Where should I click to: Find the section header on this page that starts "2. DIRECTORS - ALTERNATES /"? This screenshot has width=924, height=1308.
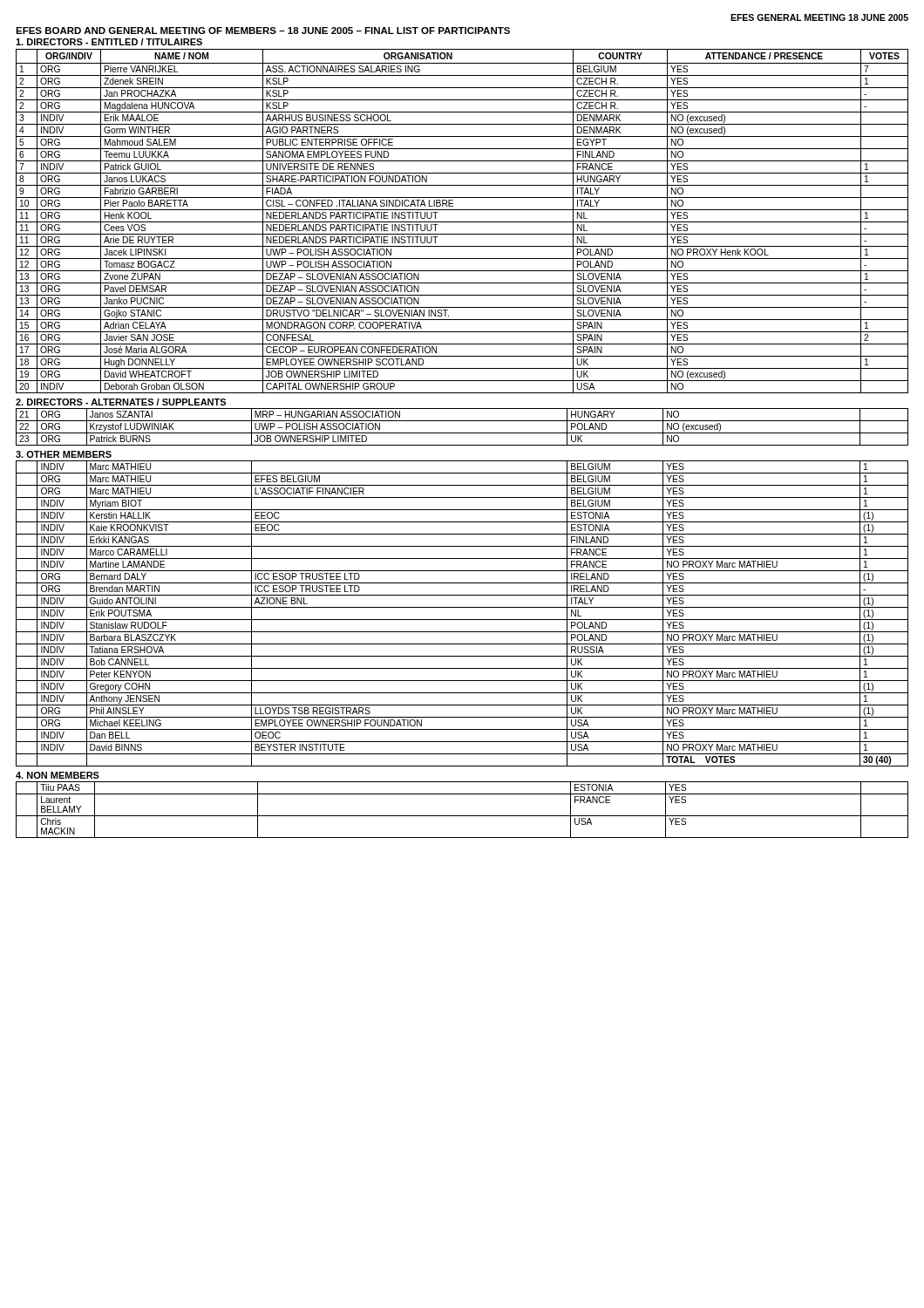pos(121,402)
